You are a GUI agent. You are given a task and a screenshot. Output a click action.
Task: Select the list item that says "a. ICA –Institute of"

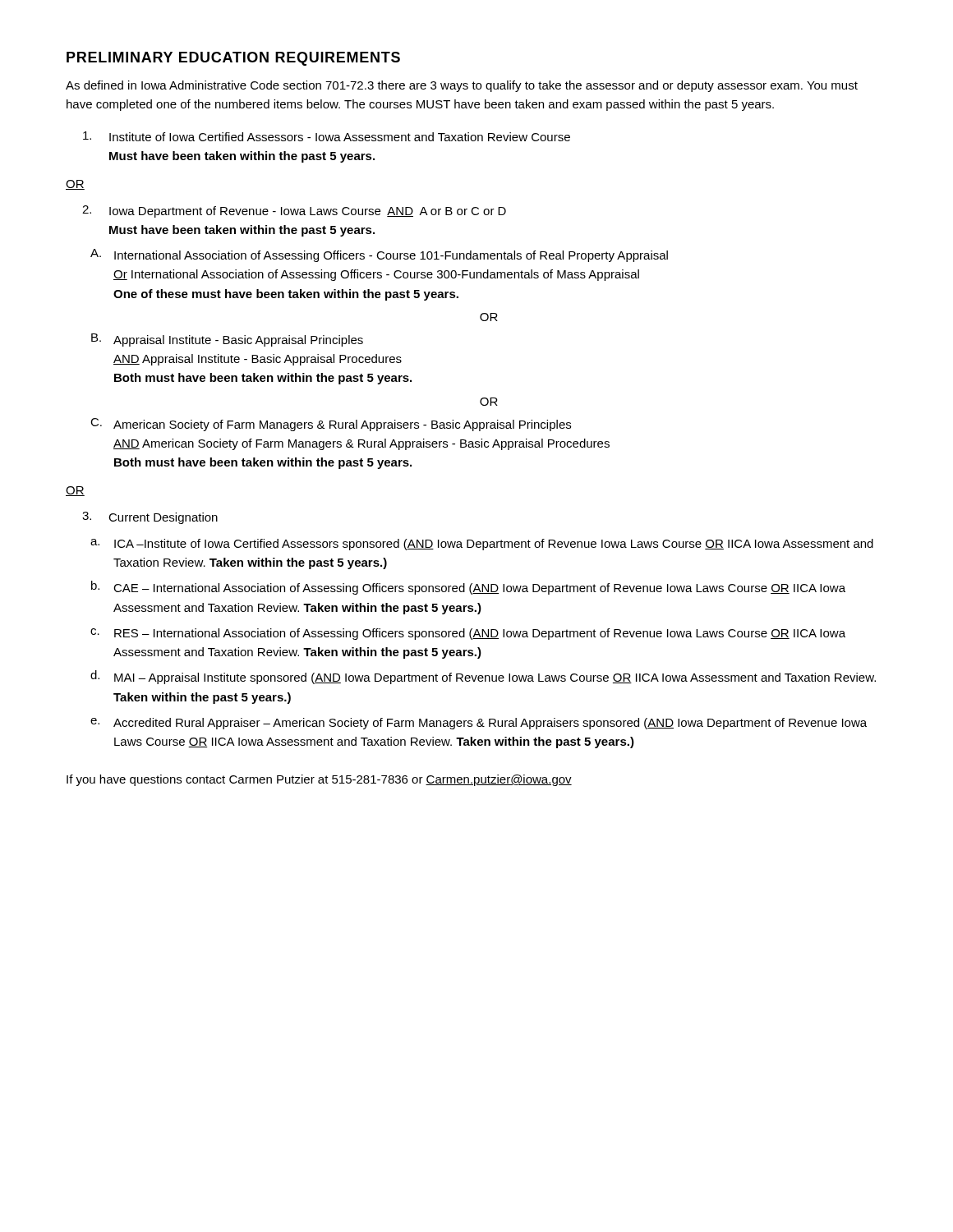[x=489, y=553]
